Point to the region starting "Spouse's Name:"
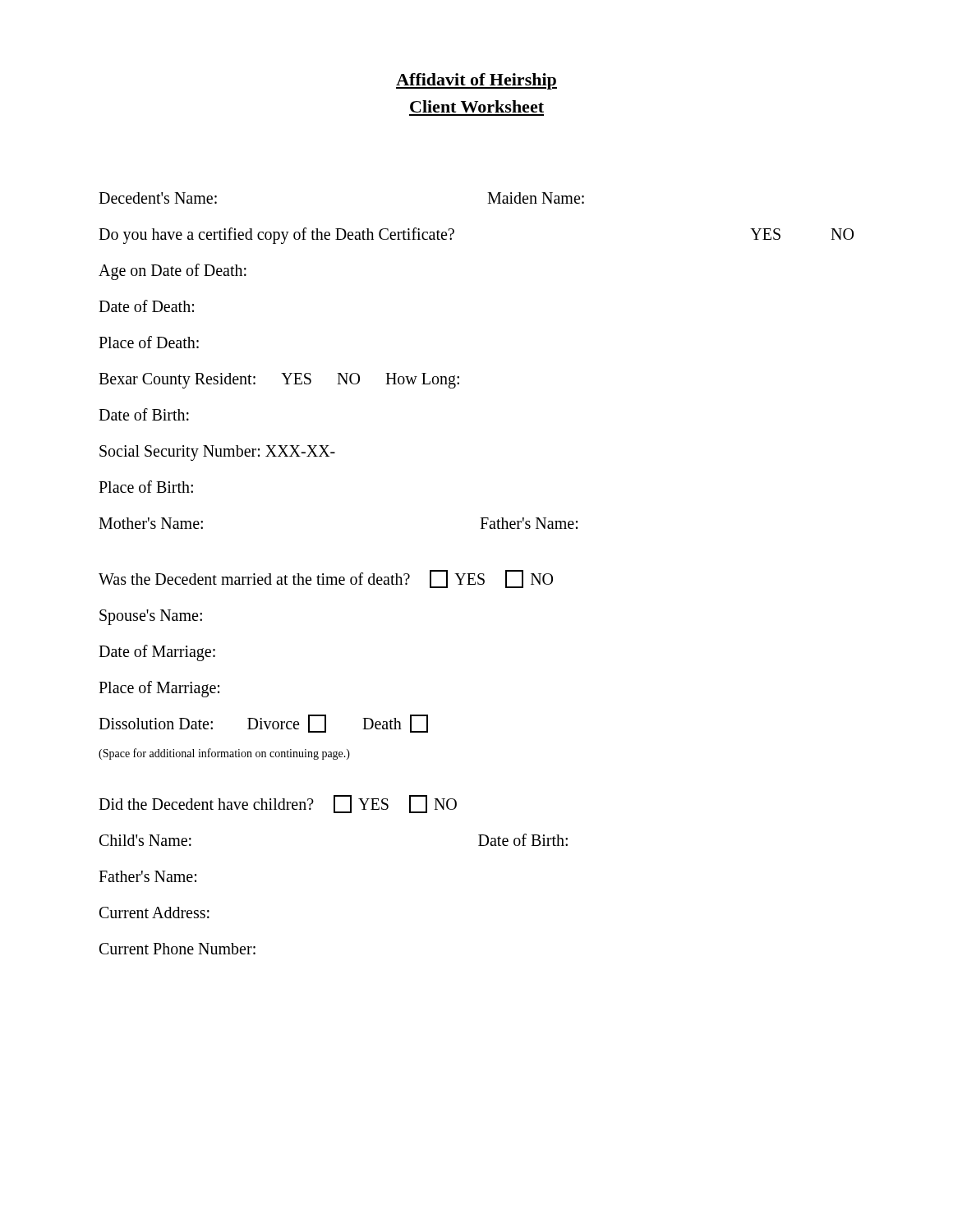 pyautogui.click(x=151, y=615)
